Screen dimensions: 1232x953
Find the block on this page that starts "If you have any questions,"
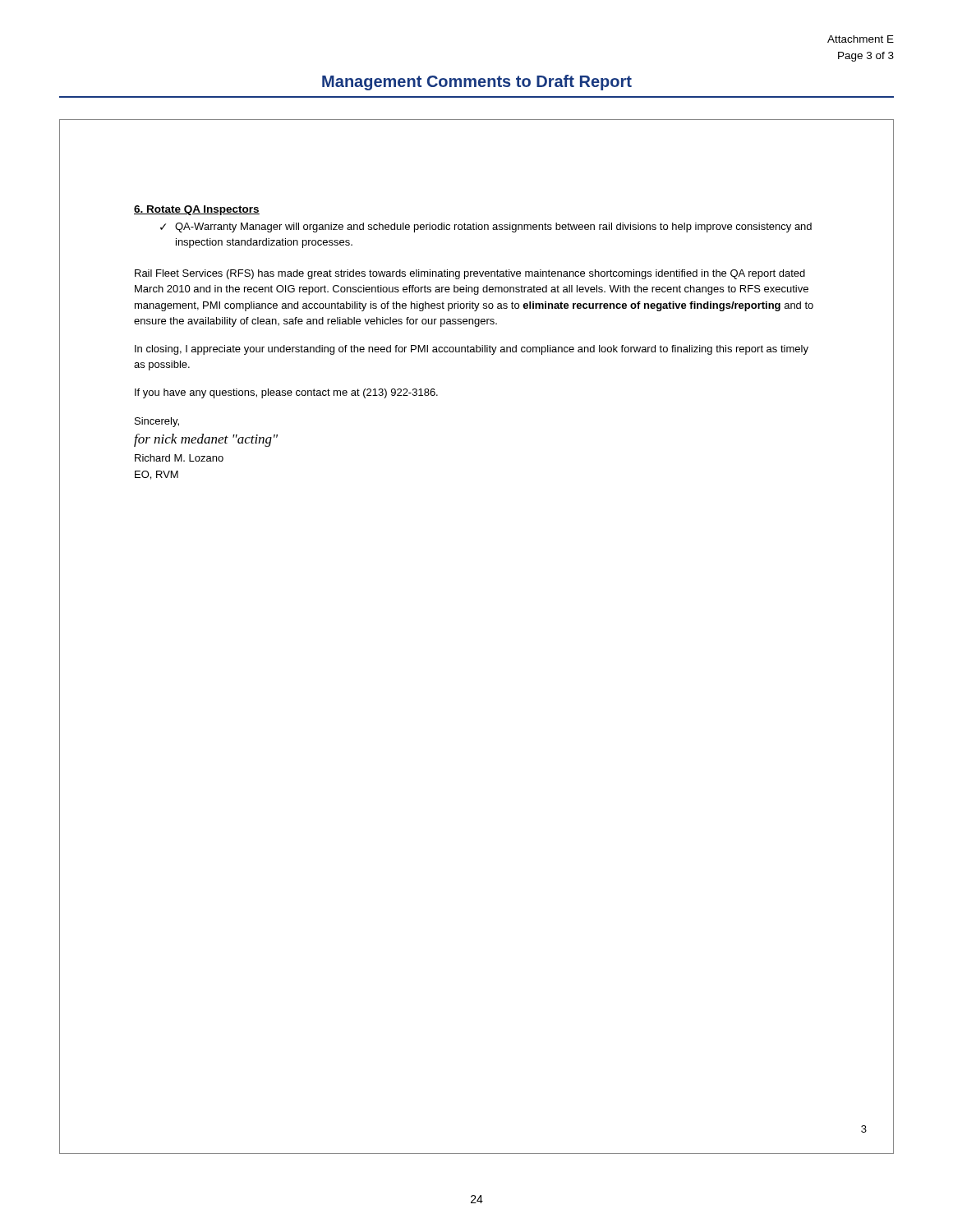click(x=286, y=392)
